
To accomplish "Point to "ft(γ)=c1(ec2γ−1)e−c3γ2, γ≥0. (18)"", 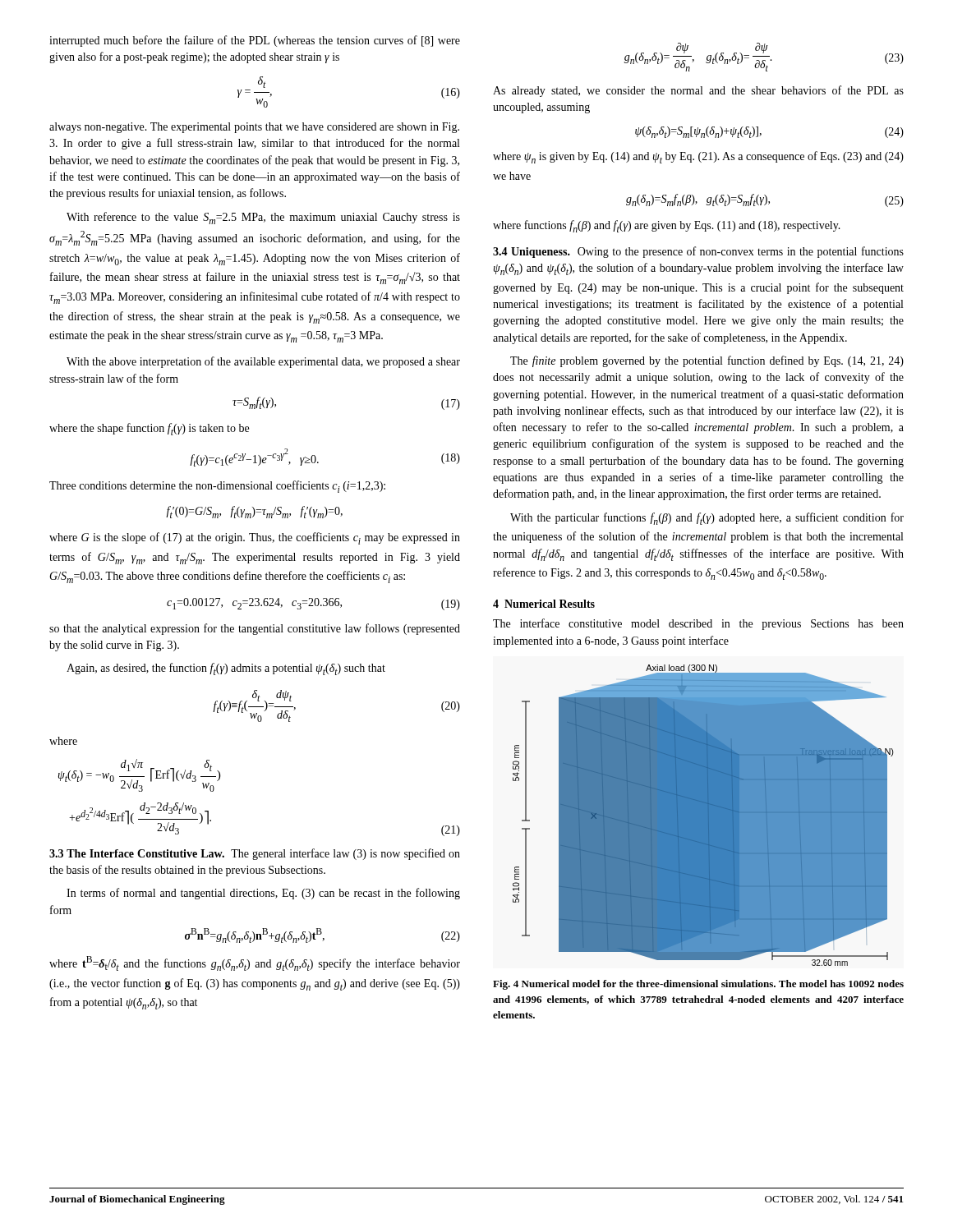I will coord(325,458).
